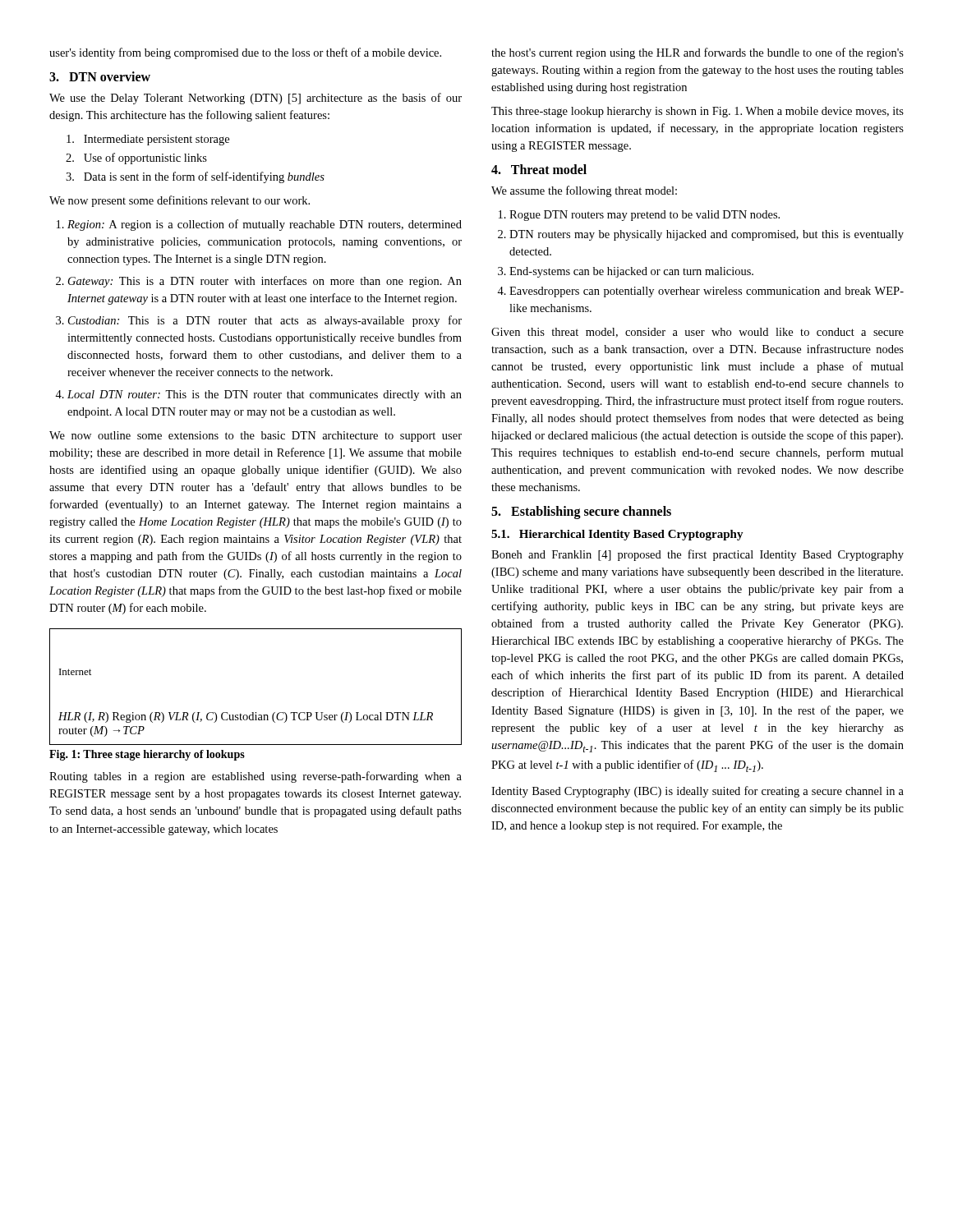This screenshot has height=1232, width=953.
Task: Point to the block beginning "the host's current region using the HLR and"
Action: 698,70
